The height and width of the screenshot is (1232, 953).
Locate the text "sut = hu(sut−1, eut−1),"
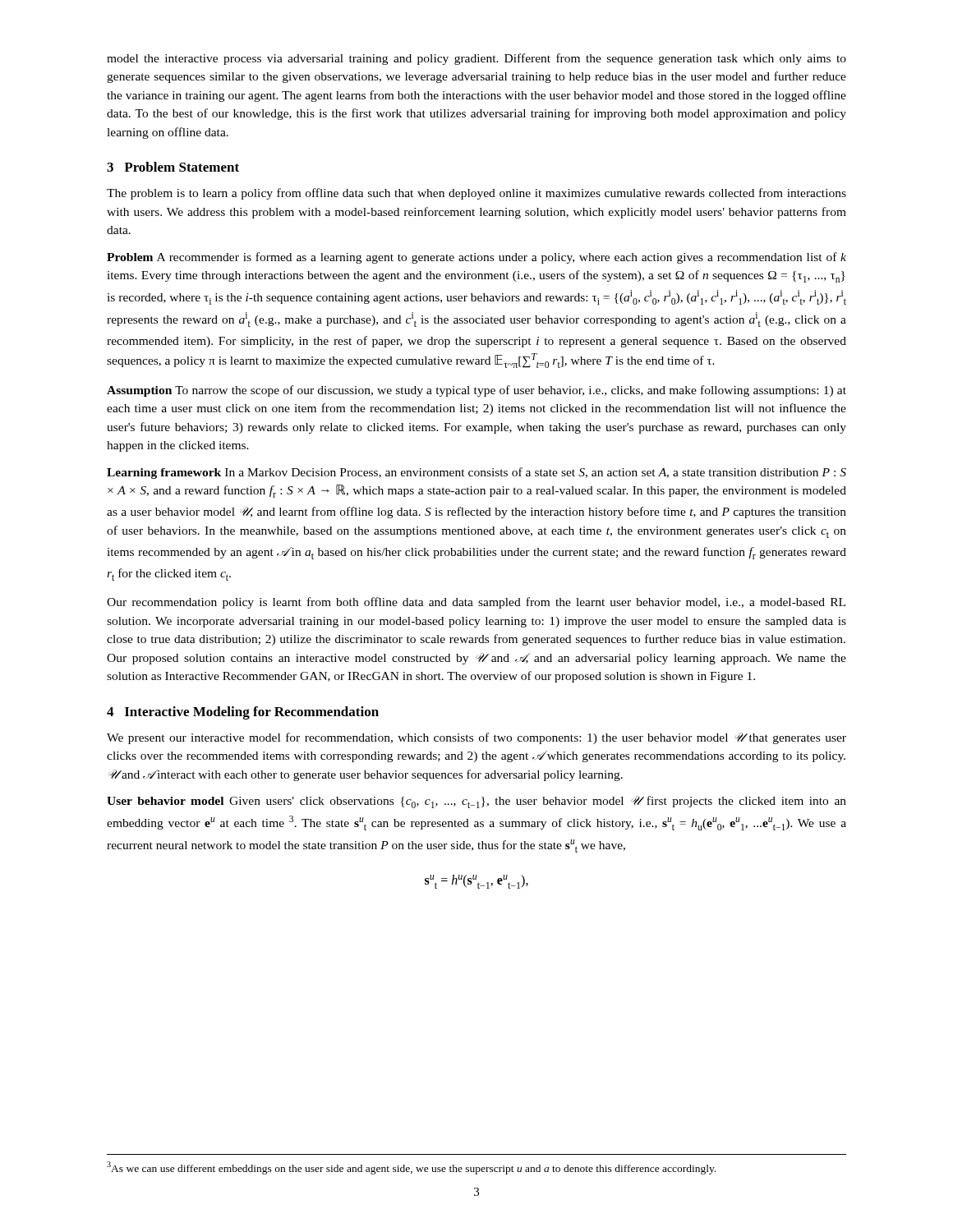click(x=476, y=881)
